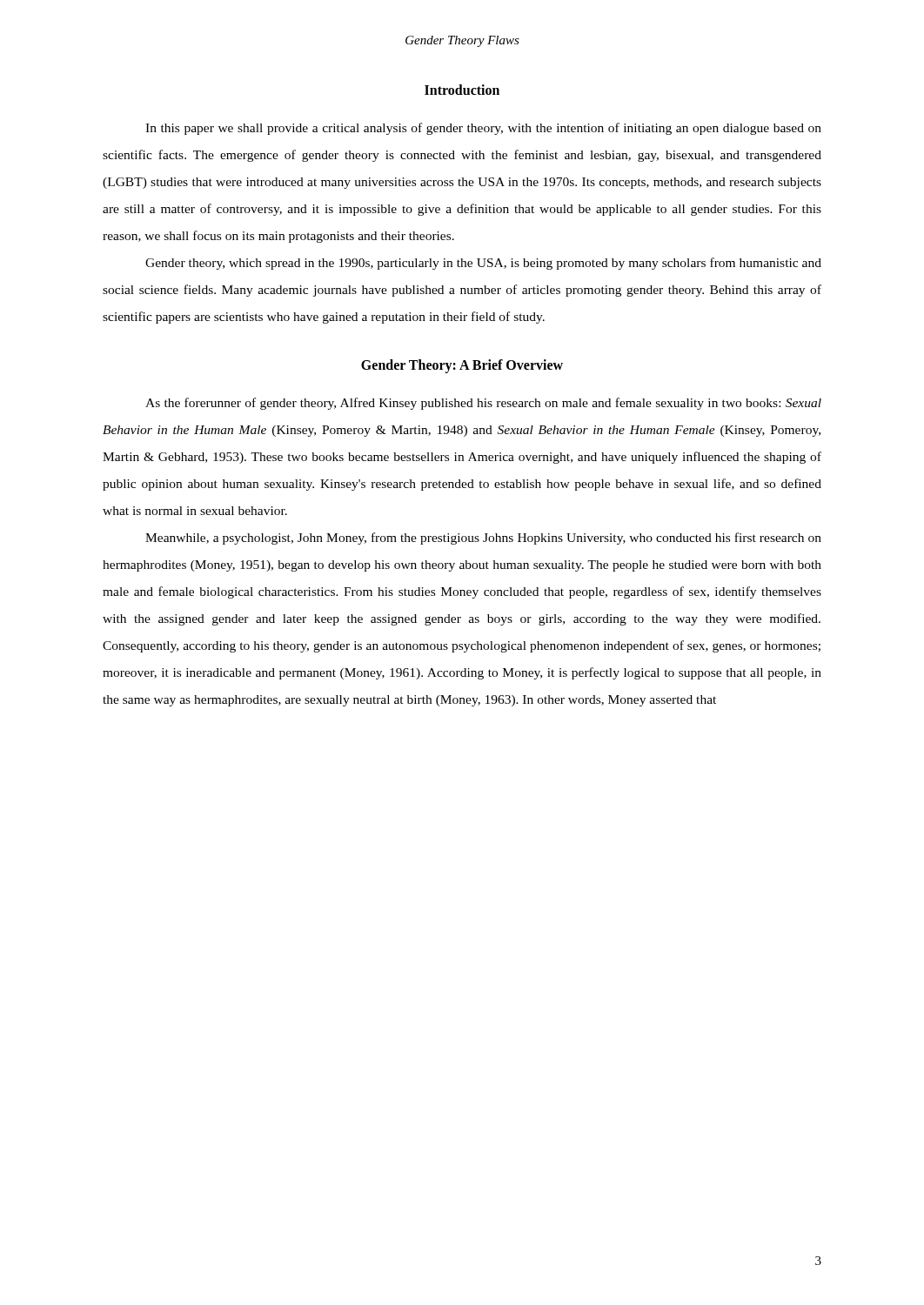Locate the passage starting "In this paper we shall provide a critical"
The width and height of the screenshot is (924, 1305).
tap(462, 181)
